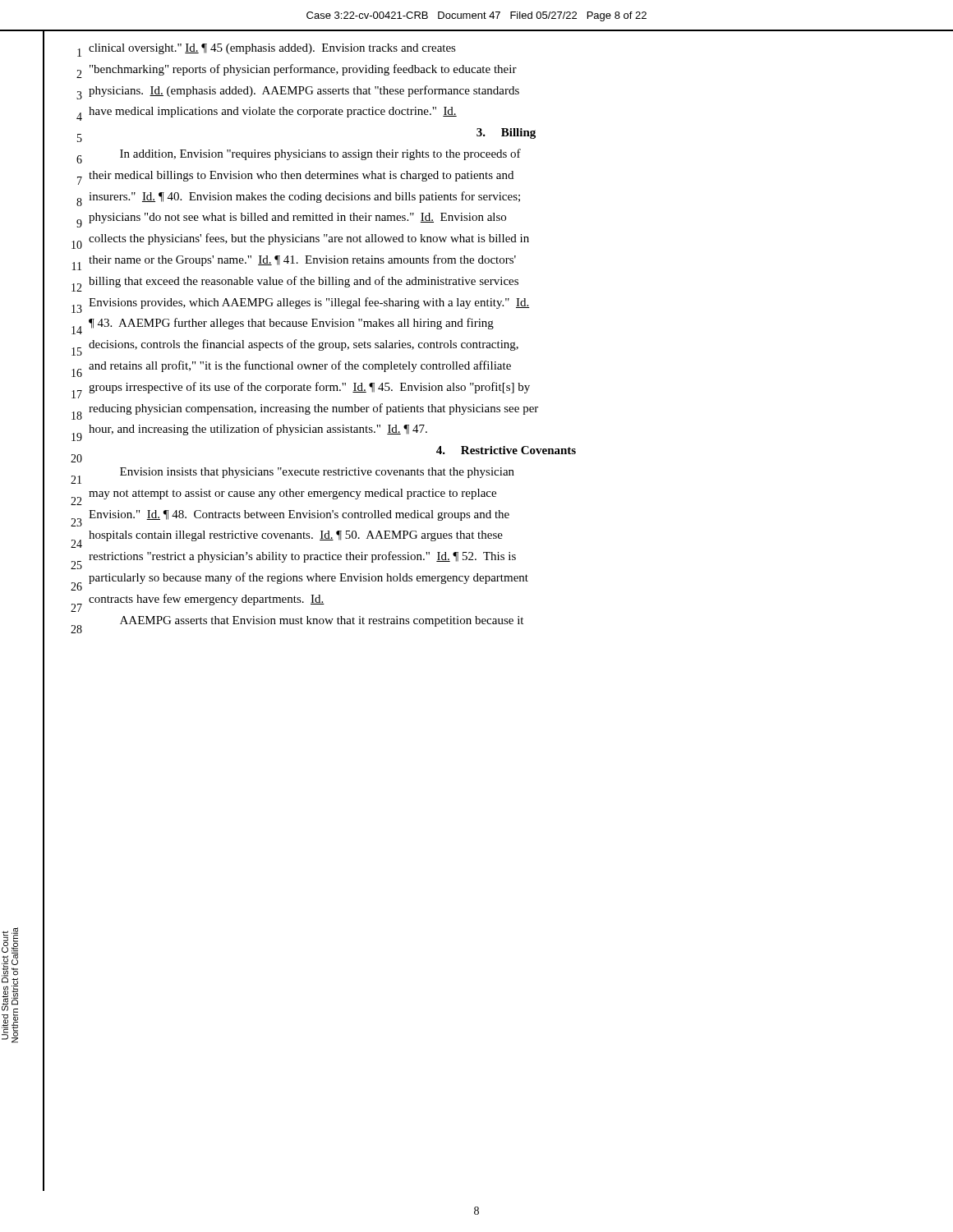Viewport: 953px width, 1232px height.
Task: Select the passage starting "3. Billing"
Action: click(x=506, y=132)
